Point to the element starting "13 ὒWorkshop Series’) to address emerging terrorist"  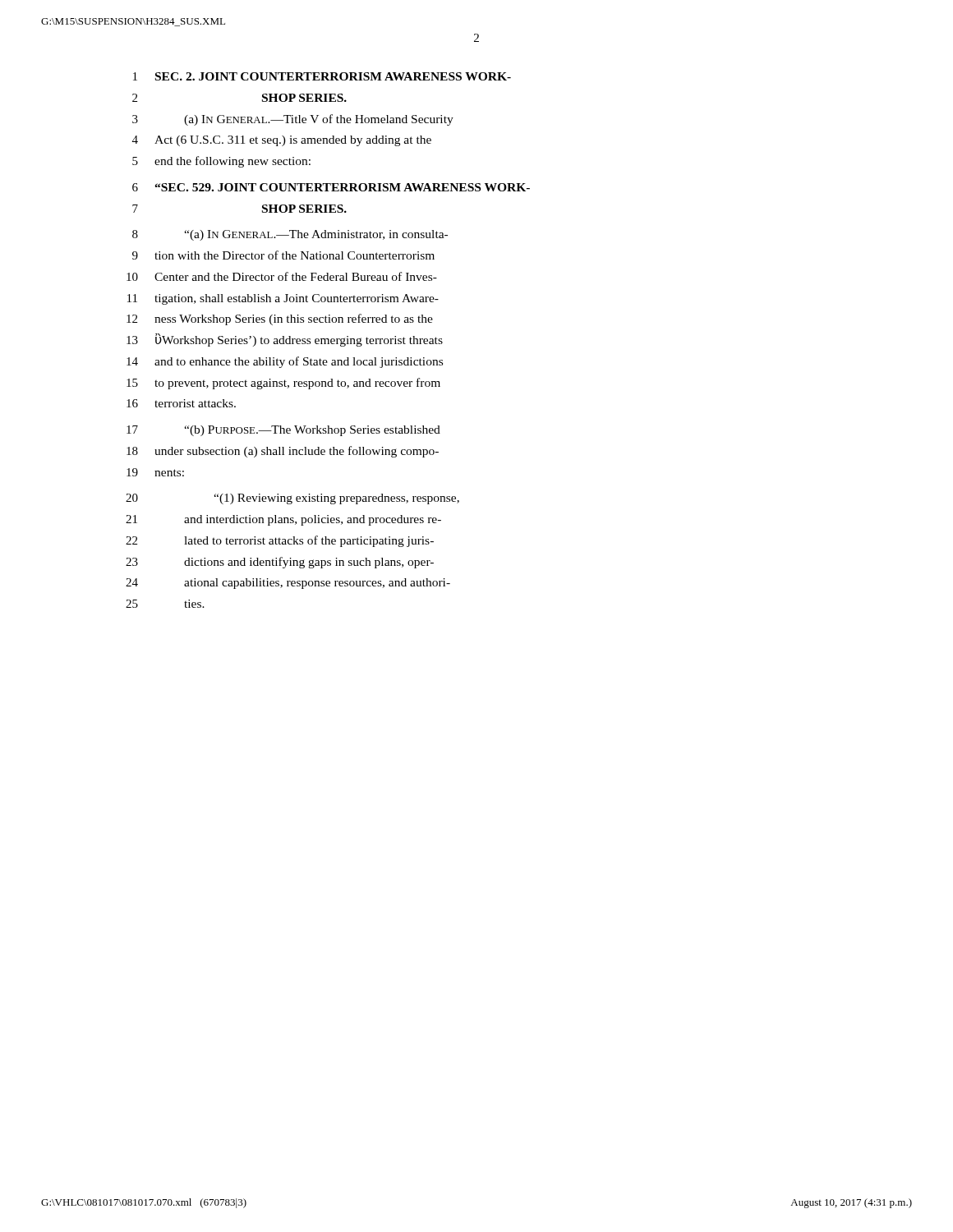[271, 340]
